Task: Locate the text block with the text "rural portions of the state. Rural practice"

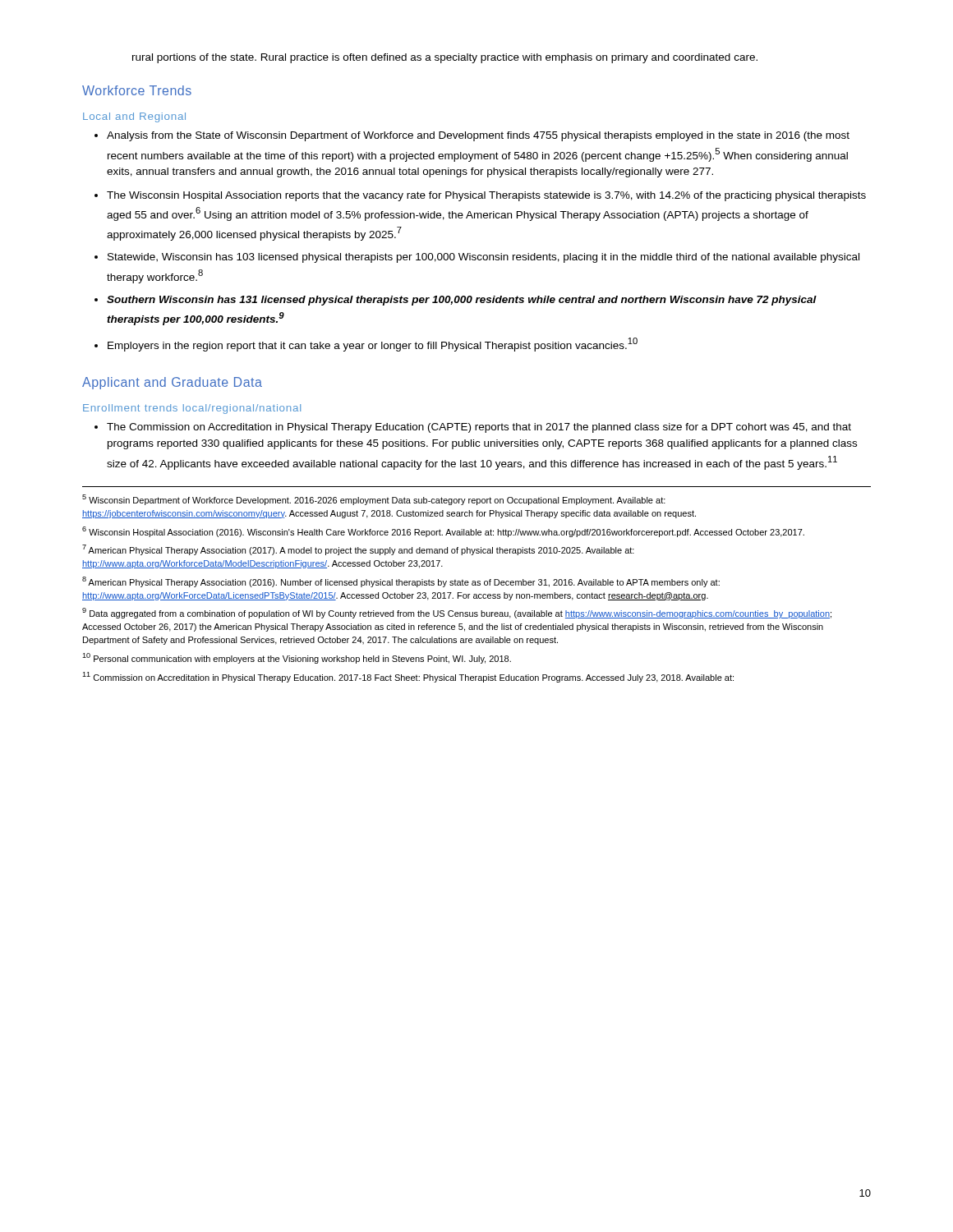Action: [x=445, y=57]
